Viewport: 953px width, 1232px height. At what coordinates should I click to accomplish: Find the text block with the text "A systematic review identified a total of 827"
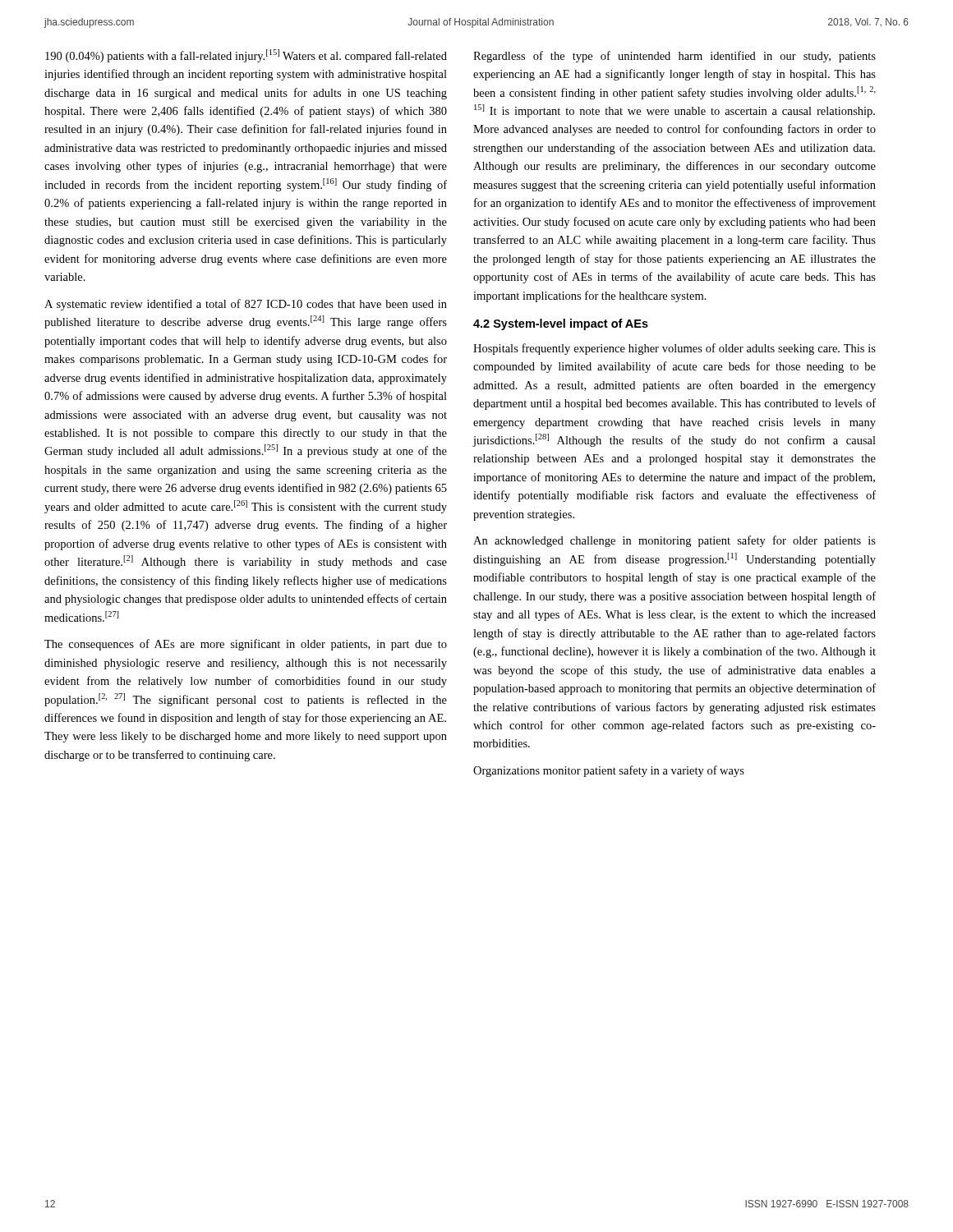point(246,461)
